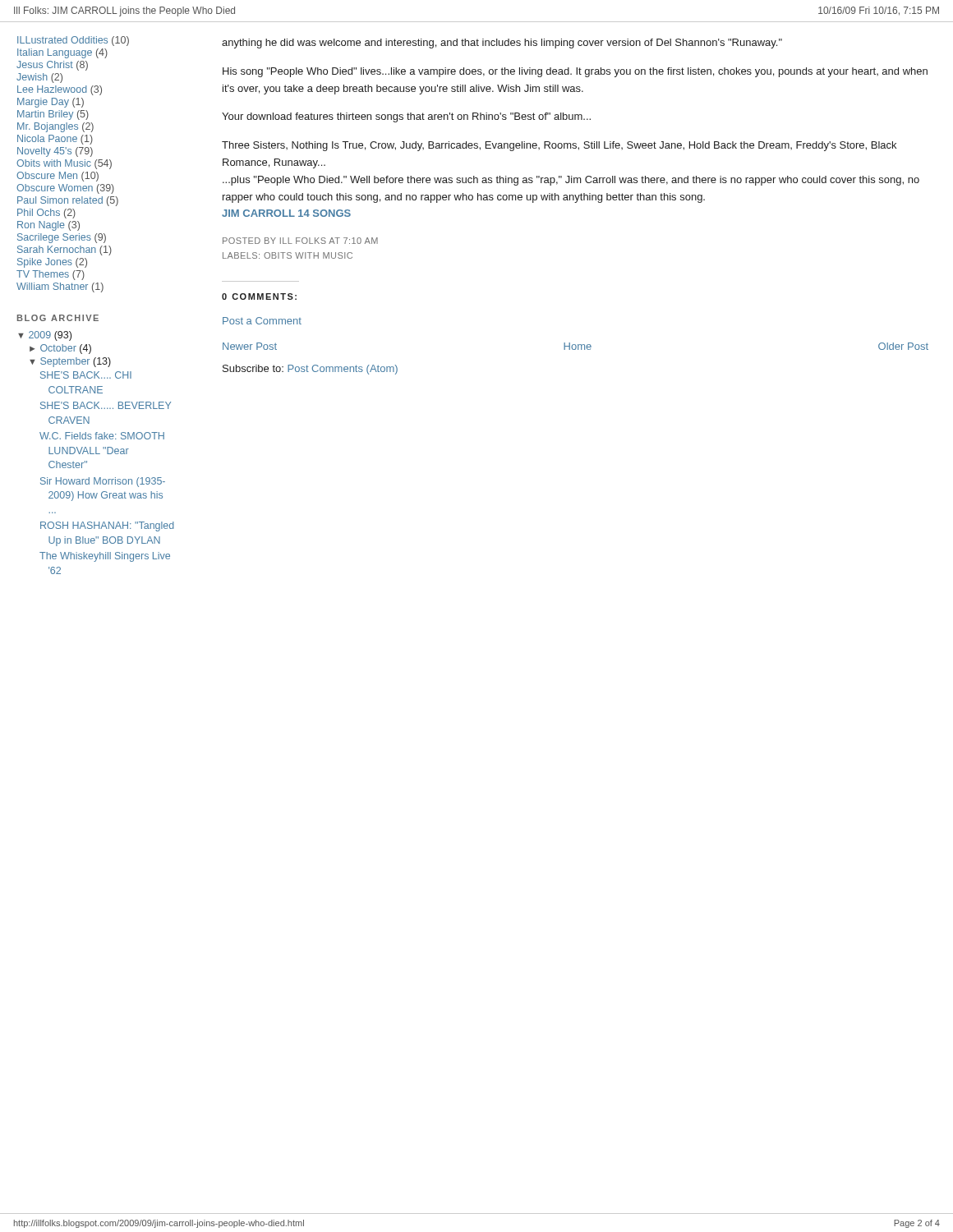The width and height of the screenshot is (953, 1232).
Task: Locate the element starting "Obscure Men (10)"
Action: point(58,176)
